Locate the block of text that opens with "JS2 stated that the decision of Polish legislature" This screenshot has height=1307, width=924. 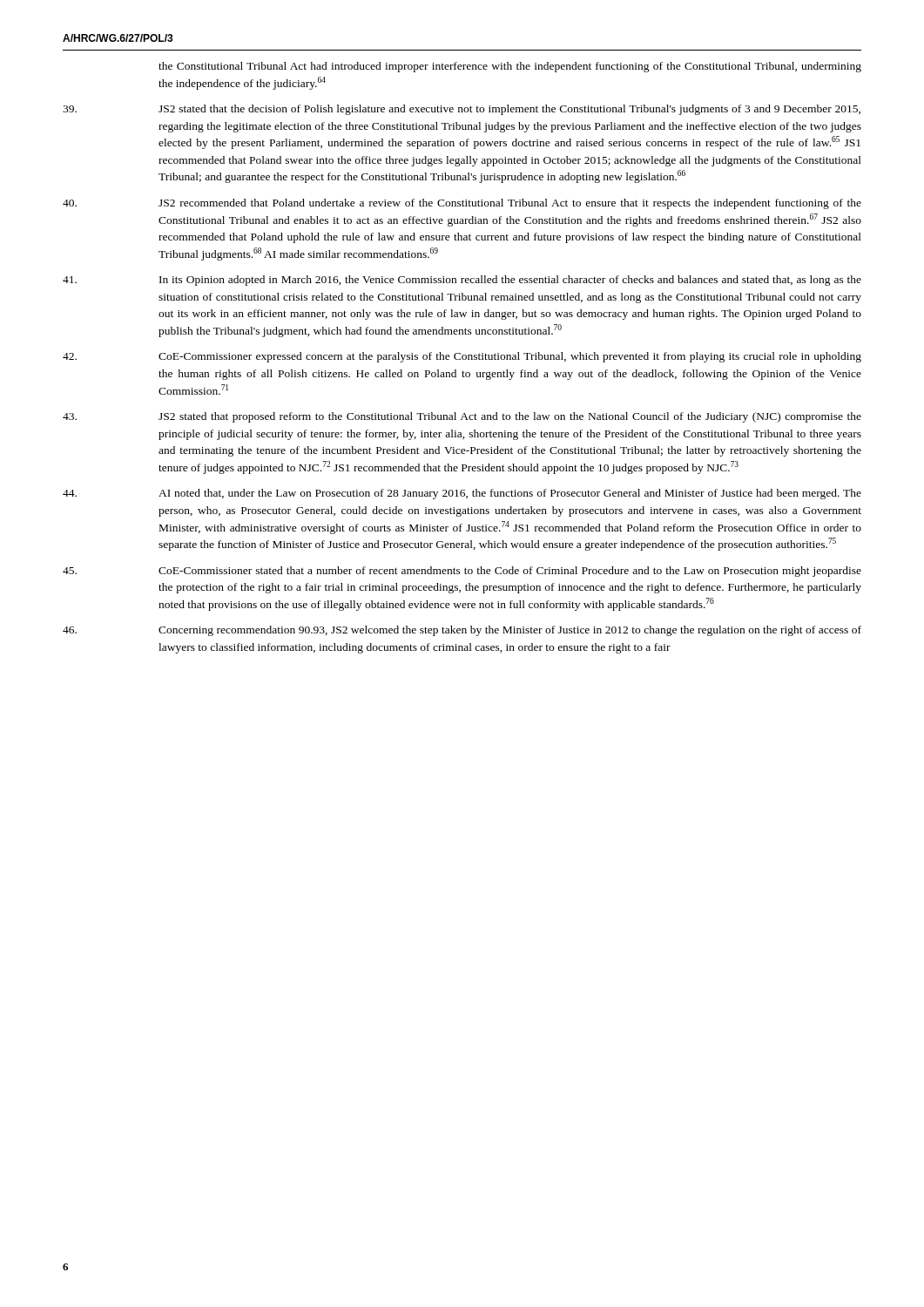tap(462, 143)
